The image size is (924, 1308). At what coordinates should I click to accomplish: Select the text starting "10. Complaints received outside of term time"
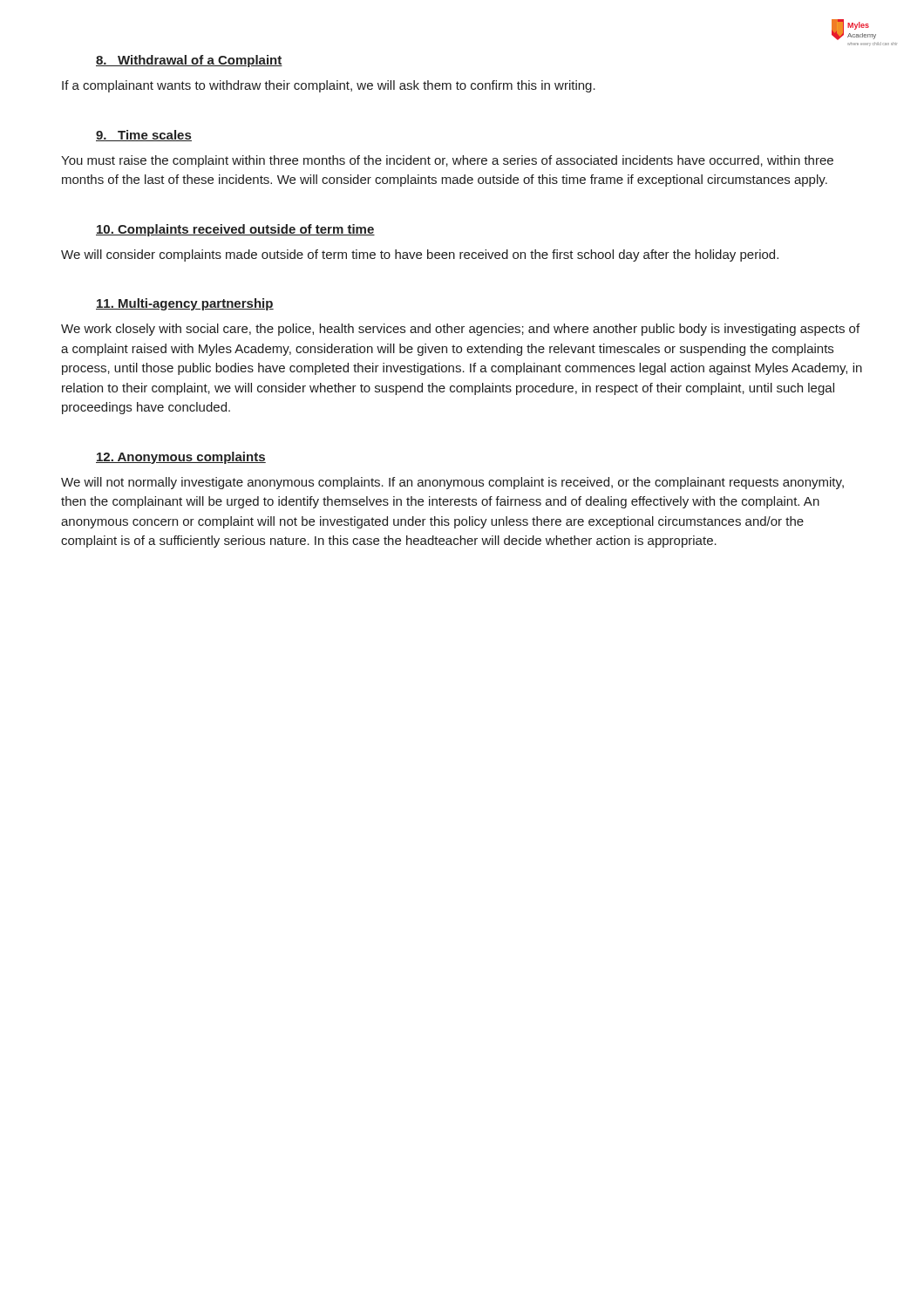coord(235,228)
